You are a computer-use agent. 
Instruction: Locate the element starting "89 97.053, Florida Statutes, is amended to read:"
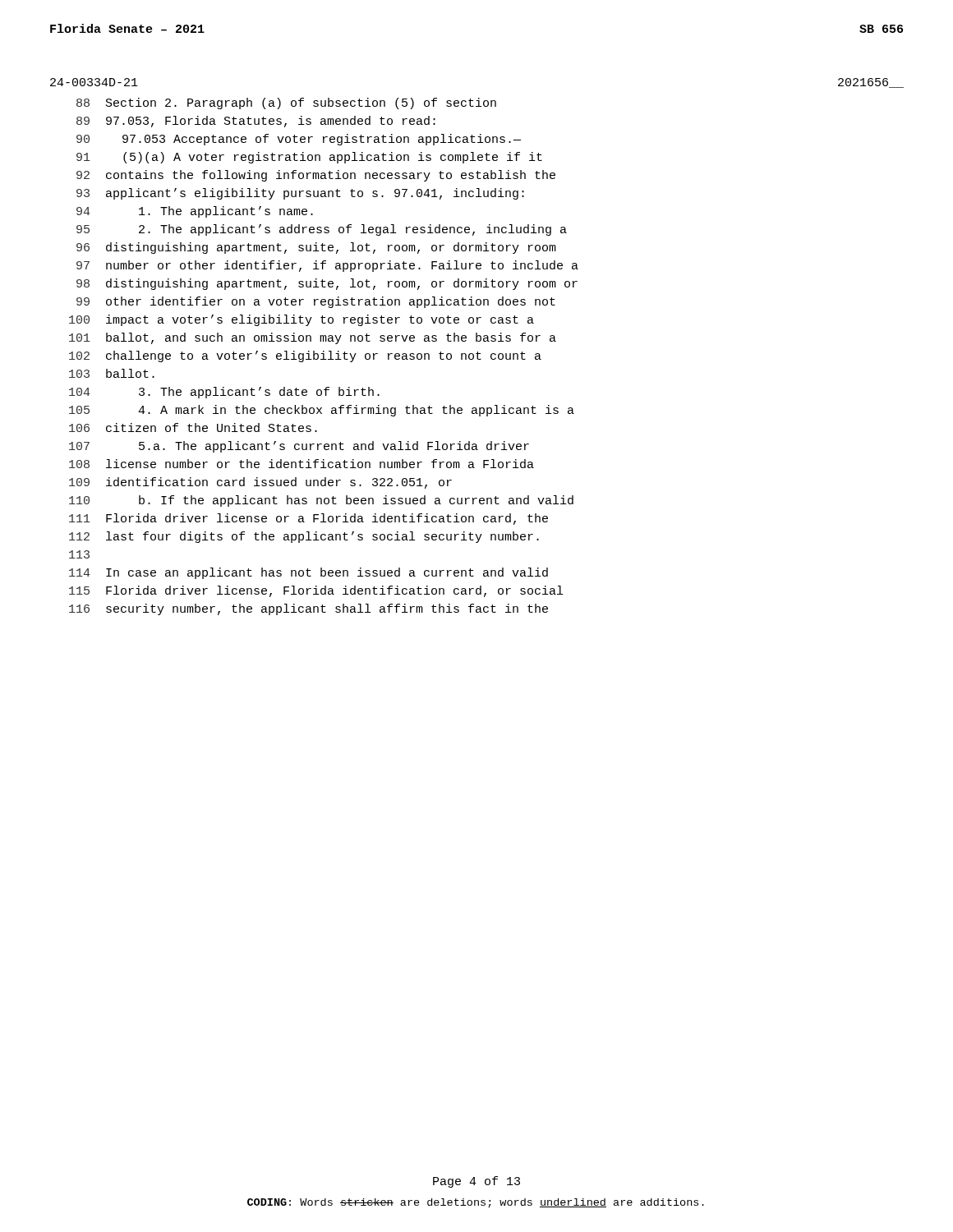(256, 122)
